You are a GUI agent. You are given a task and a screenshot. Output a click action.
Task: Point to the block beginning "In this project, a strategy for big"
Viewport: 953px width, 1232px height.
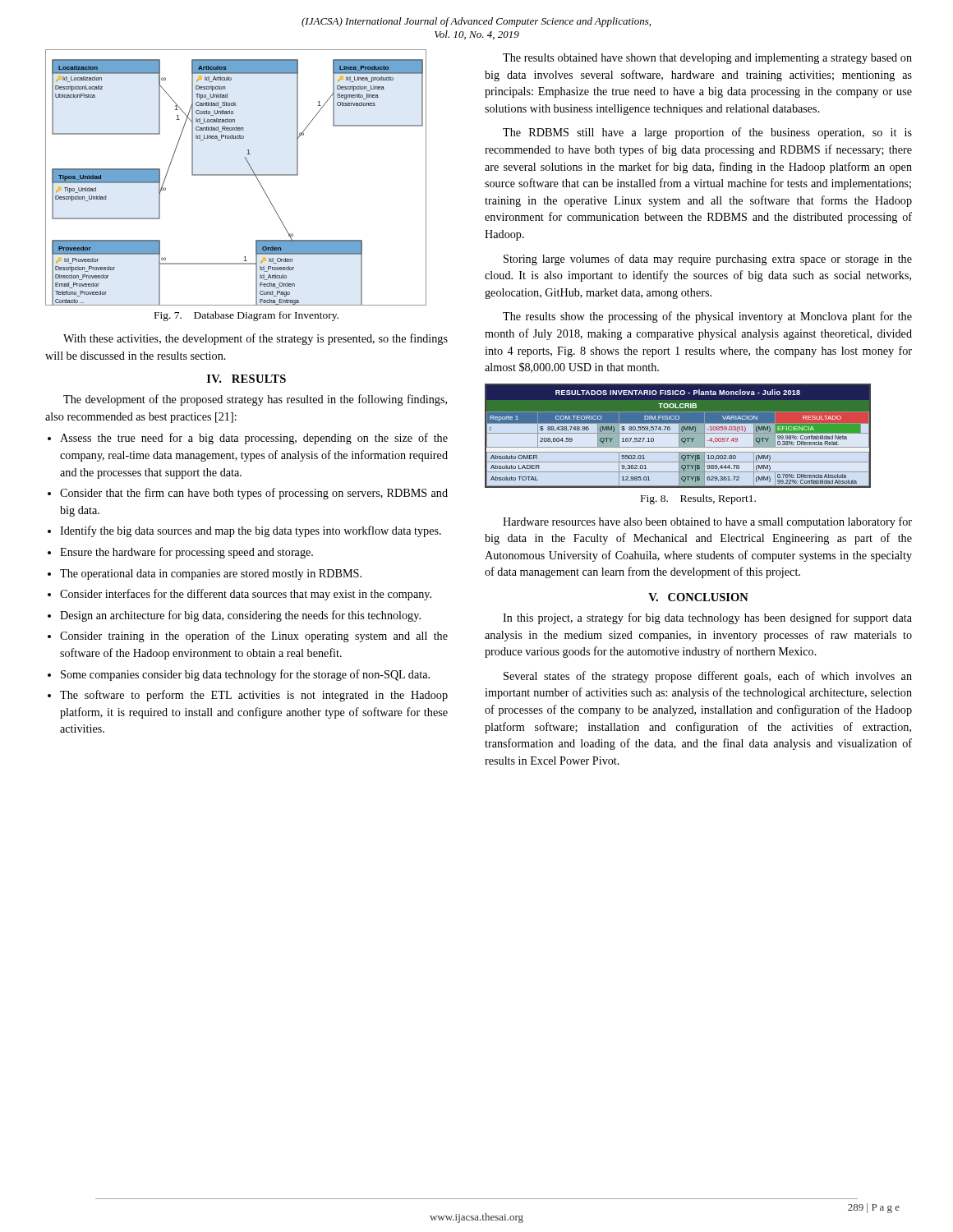[x=698, y=635]
